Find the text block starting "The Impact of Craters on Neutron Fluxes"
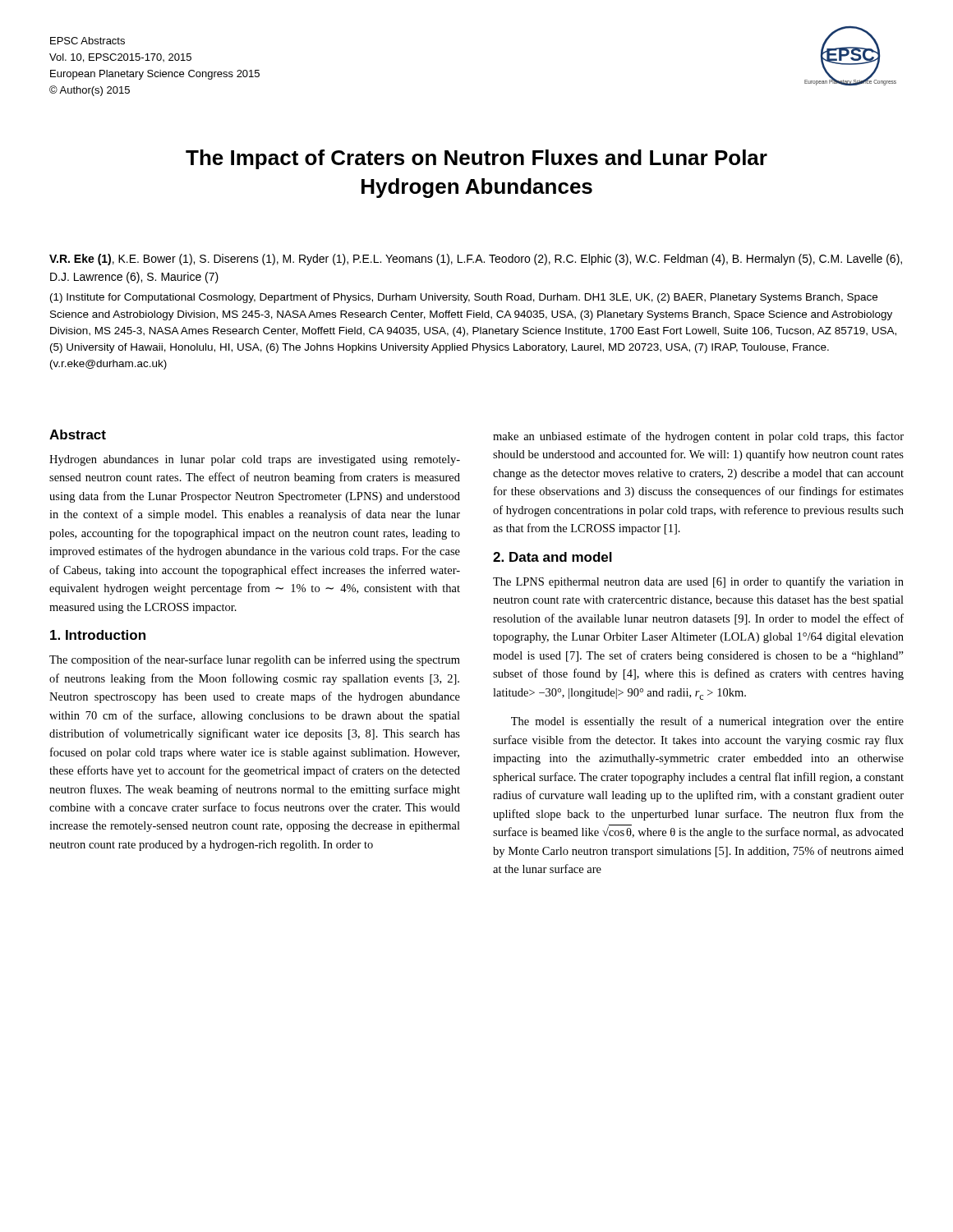 click(x=476, y=173)
